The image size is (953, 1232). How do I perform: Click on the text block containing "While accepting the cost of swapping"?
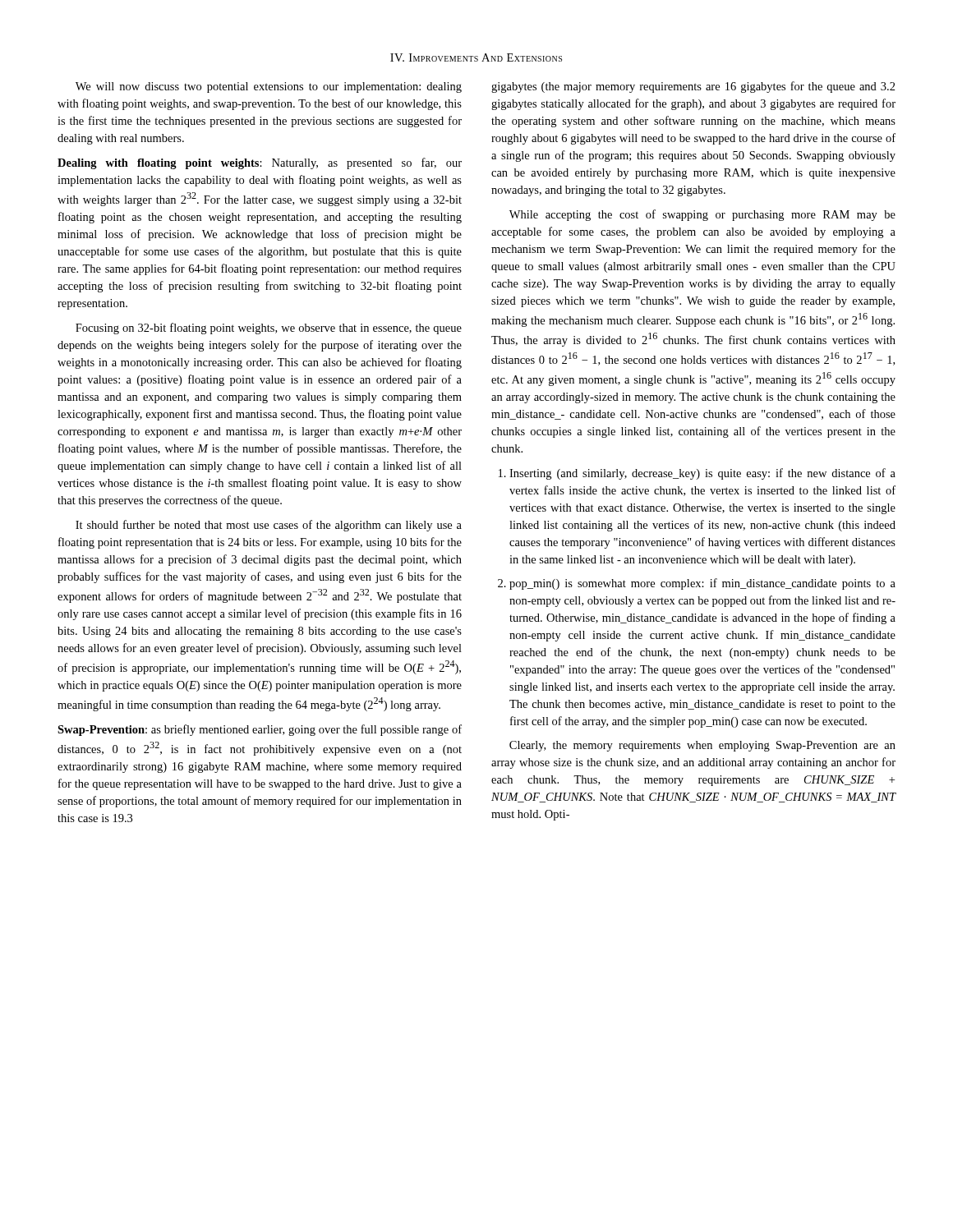[x=693, y=332]
